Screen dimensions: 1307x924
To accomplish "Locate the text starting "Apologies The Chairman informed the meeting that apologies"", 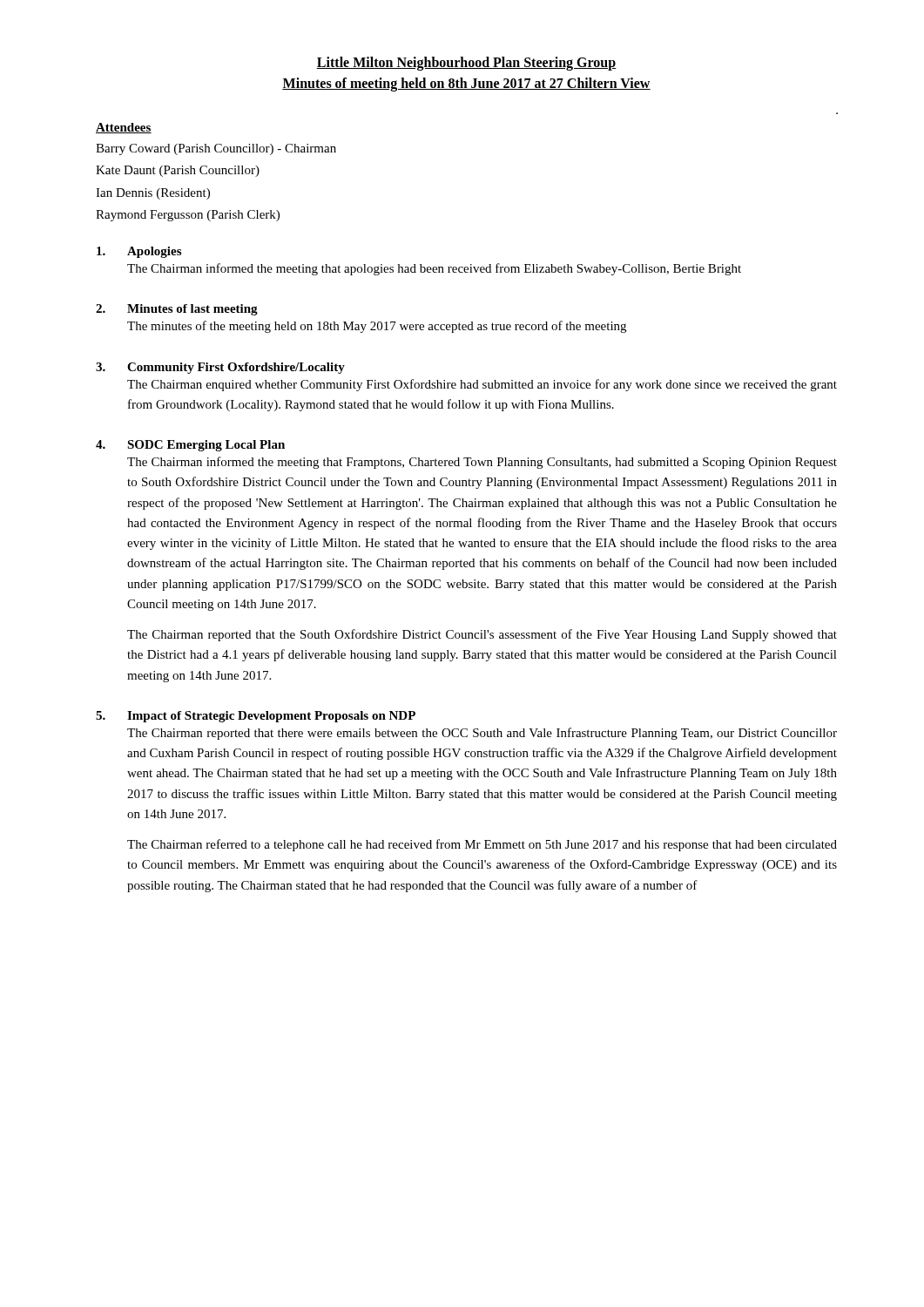I will [x=466, y=267].
